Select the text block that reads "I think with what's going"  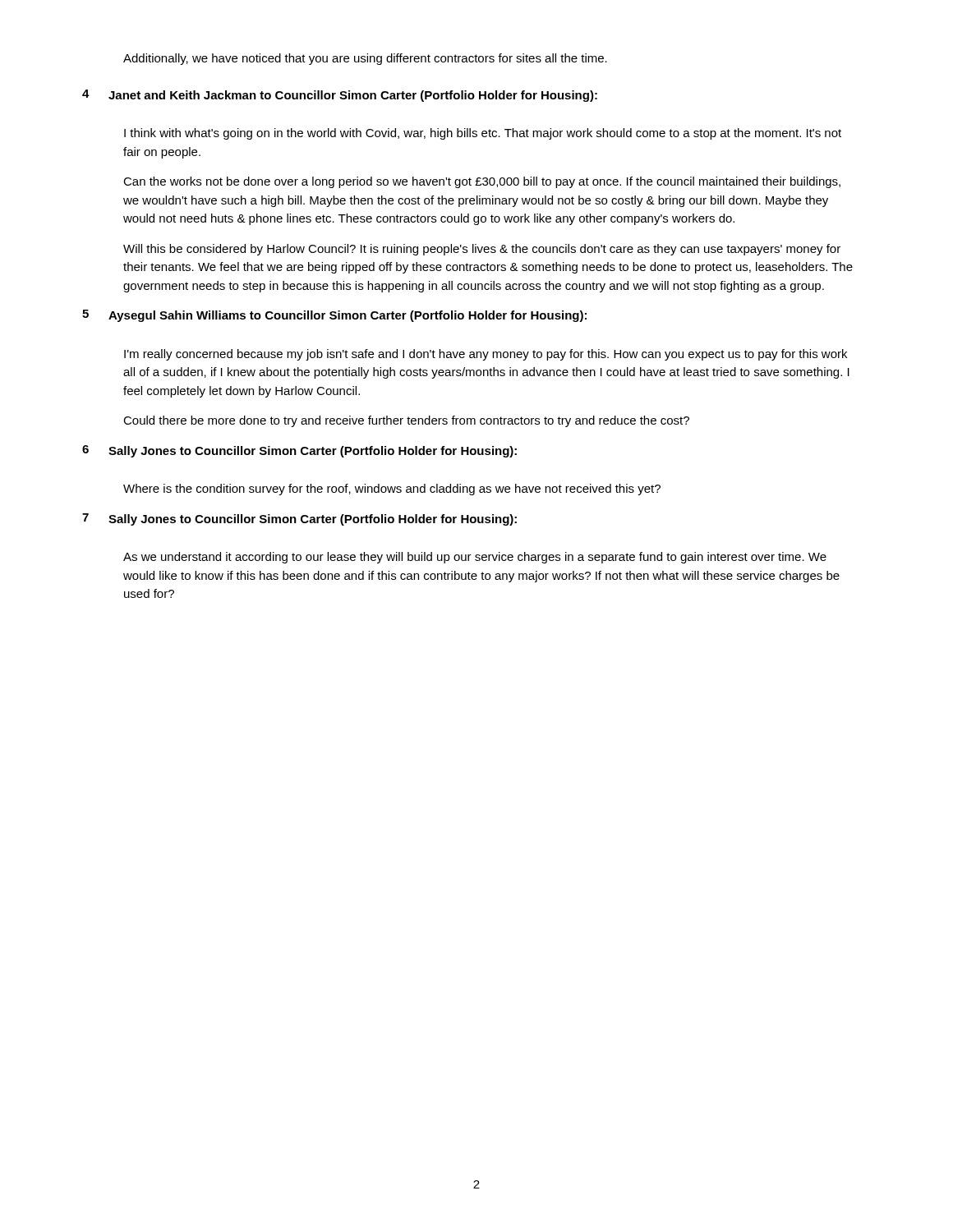pyautogui.click(x=489, y=209)
